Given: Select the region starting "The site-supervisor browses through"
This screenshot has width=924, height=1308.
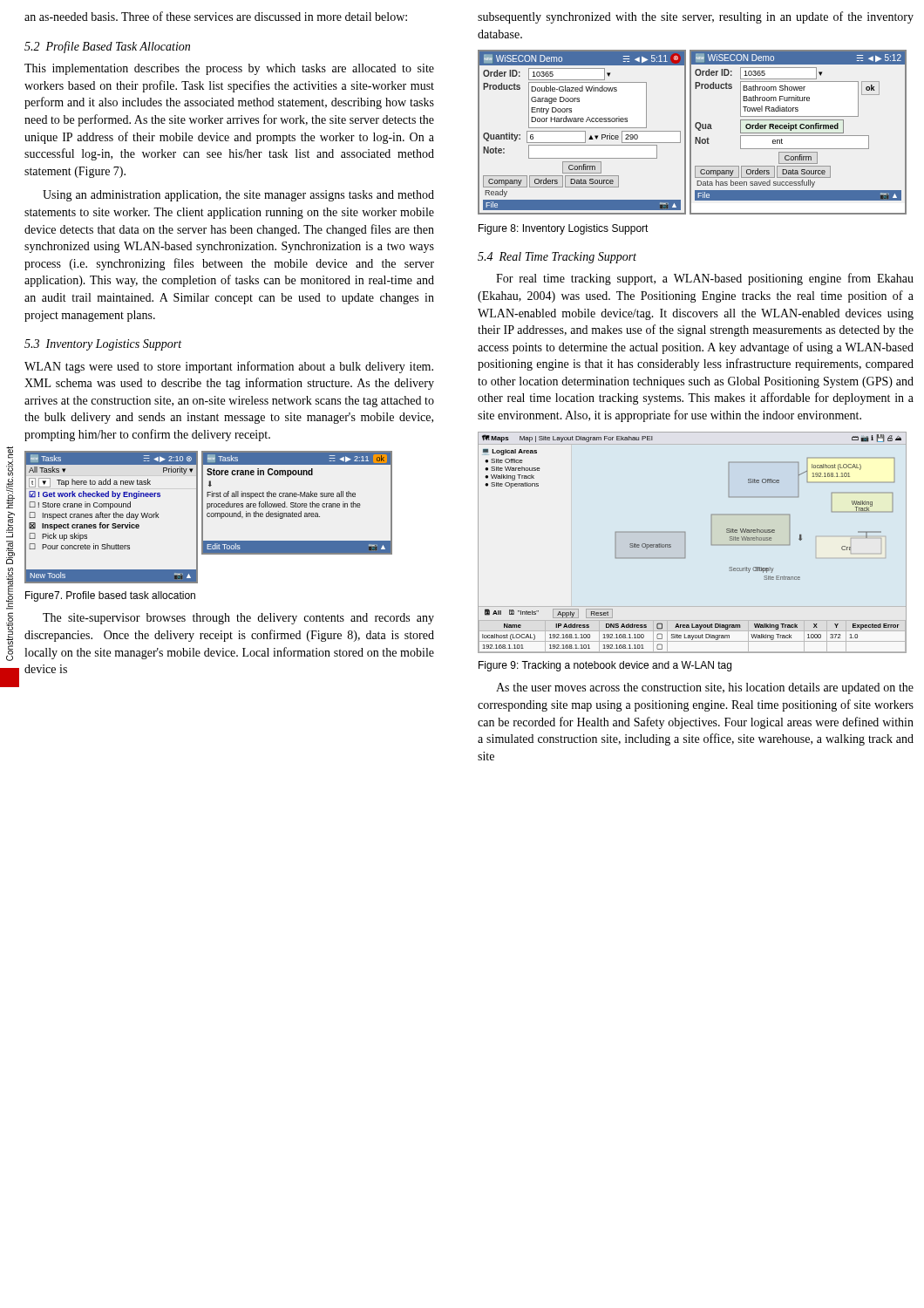Looking at the screenshot, I should point(229,644).
